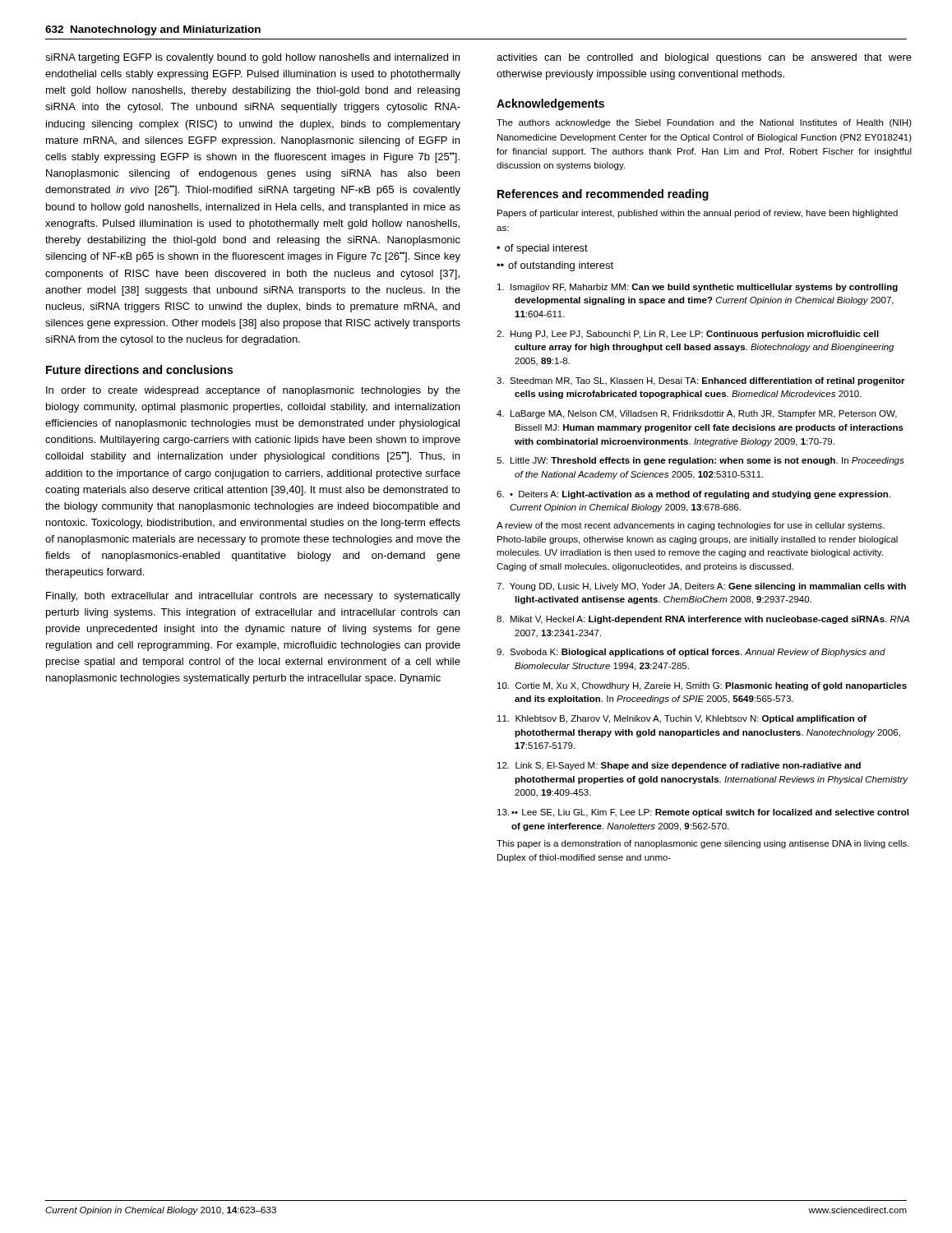
Task: Locate the text block with the text "siRNA targeting EGFP is covalently bound to gold"
Action: point(253,198)
